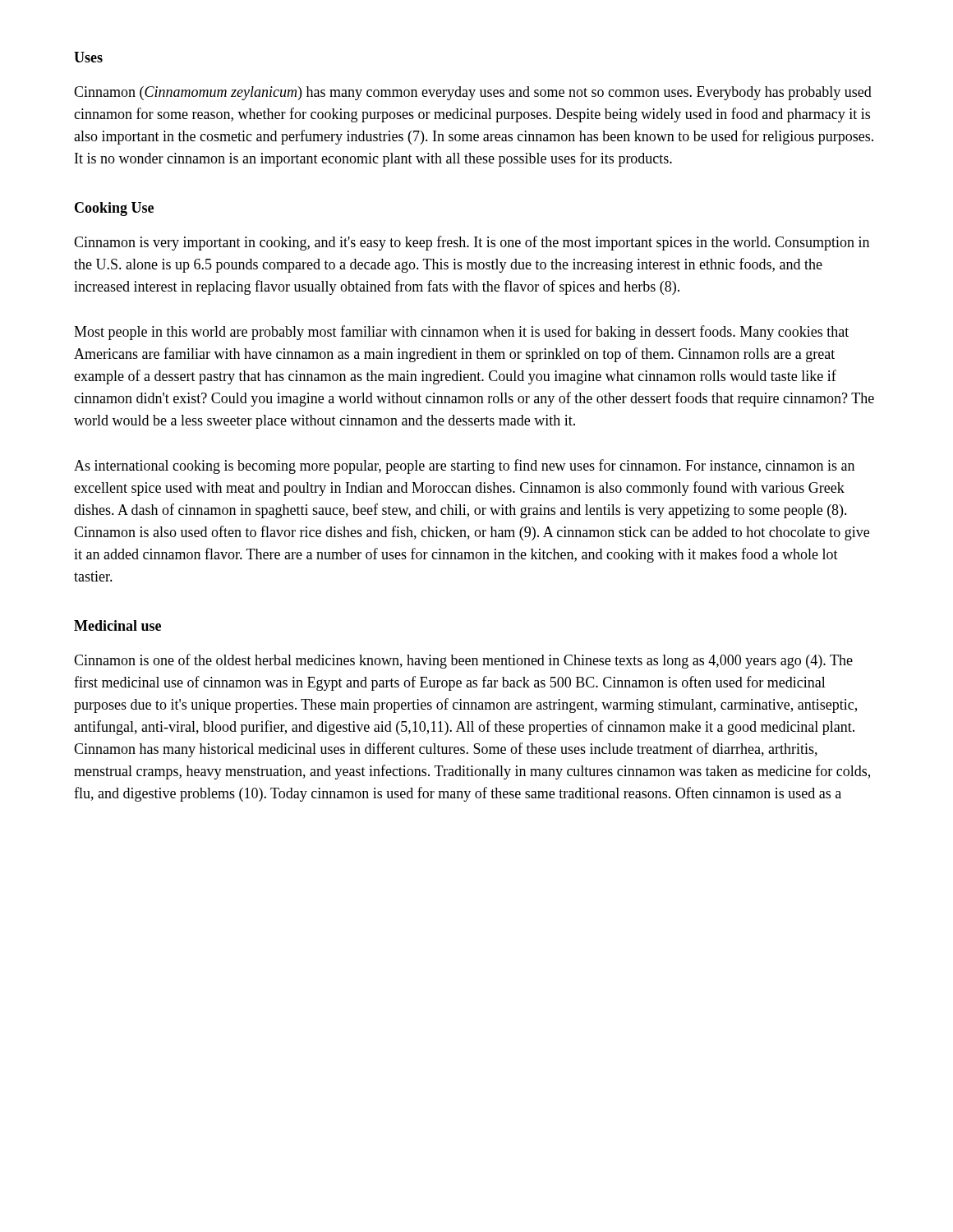Image resolution: width=953 pixels, height=1232 pixels.
Task: Locate the text "Cooking Use"
Action: (x=114, y=208)
